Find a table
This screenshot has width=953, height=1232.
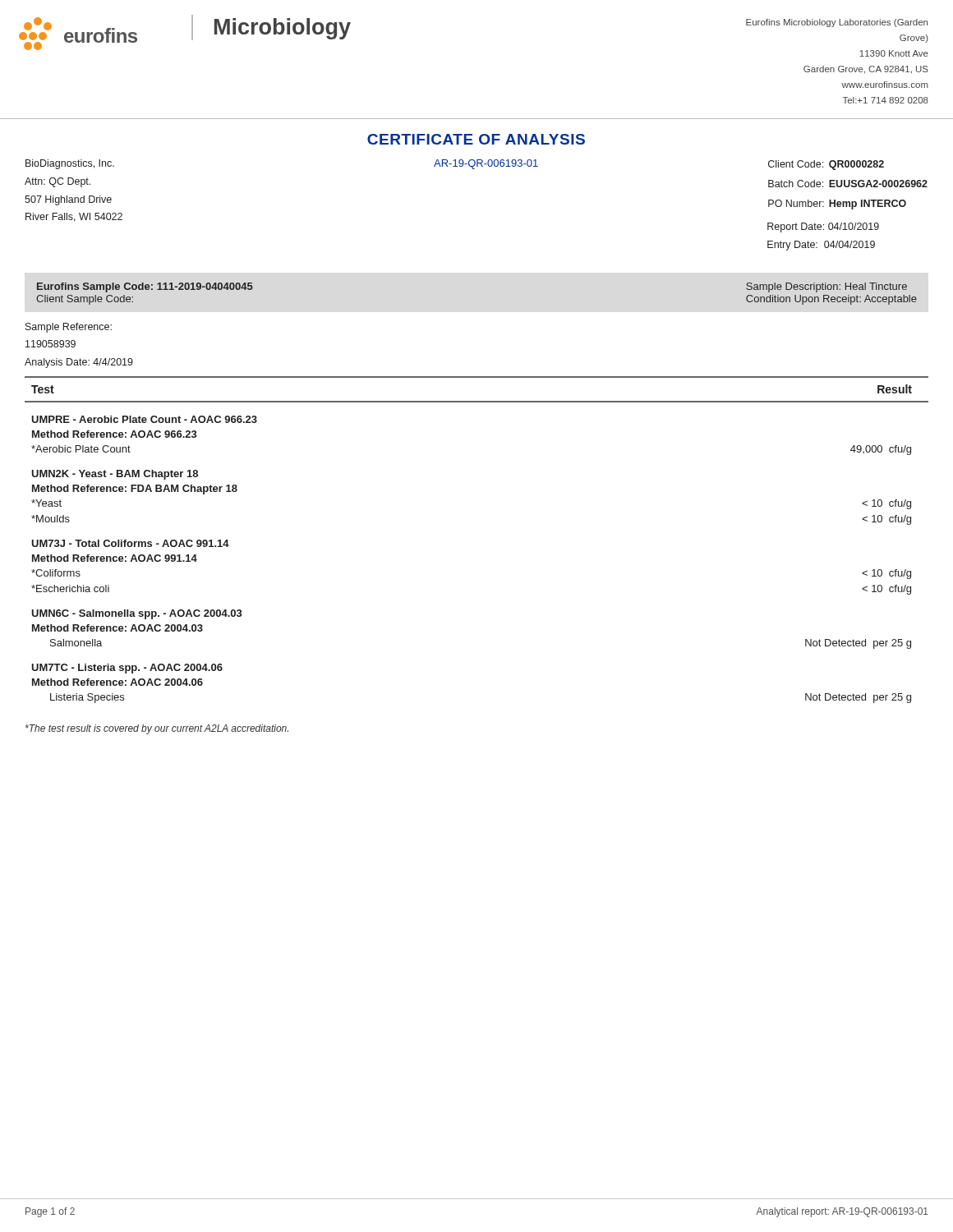[x=476, y=540]
